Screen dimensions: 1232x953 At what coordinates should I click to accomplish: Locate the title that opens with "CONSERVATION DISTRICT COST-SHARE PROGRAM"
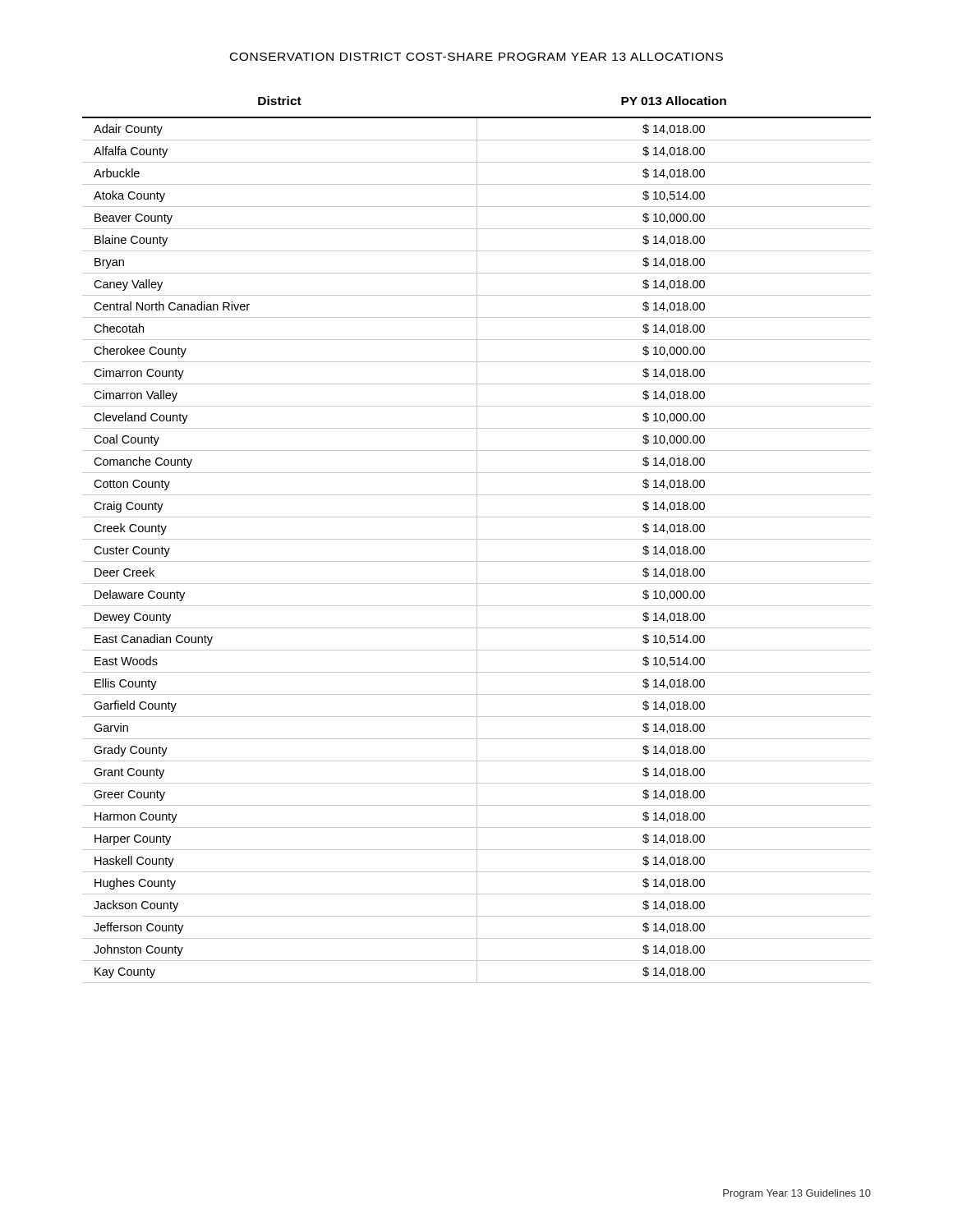click(x=476, y=56)
